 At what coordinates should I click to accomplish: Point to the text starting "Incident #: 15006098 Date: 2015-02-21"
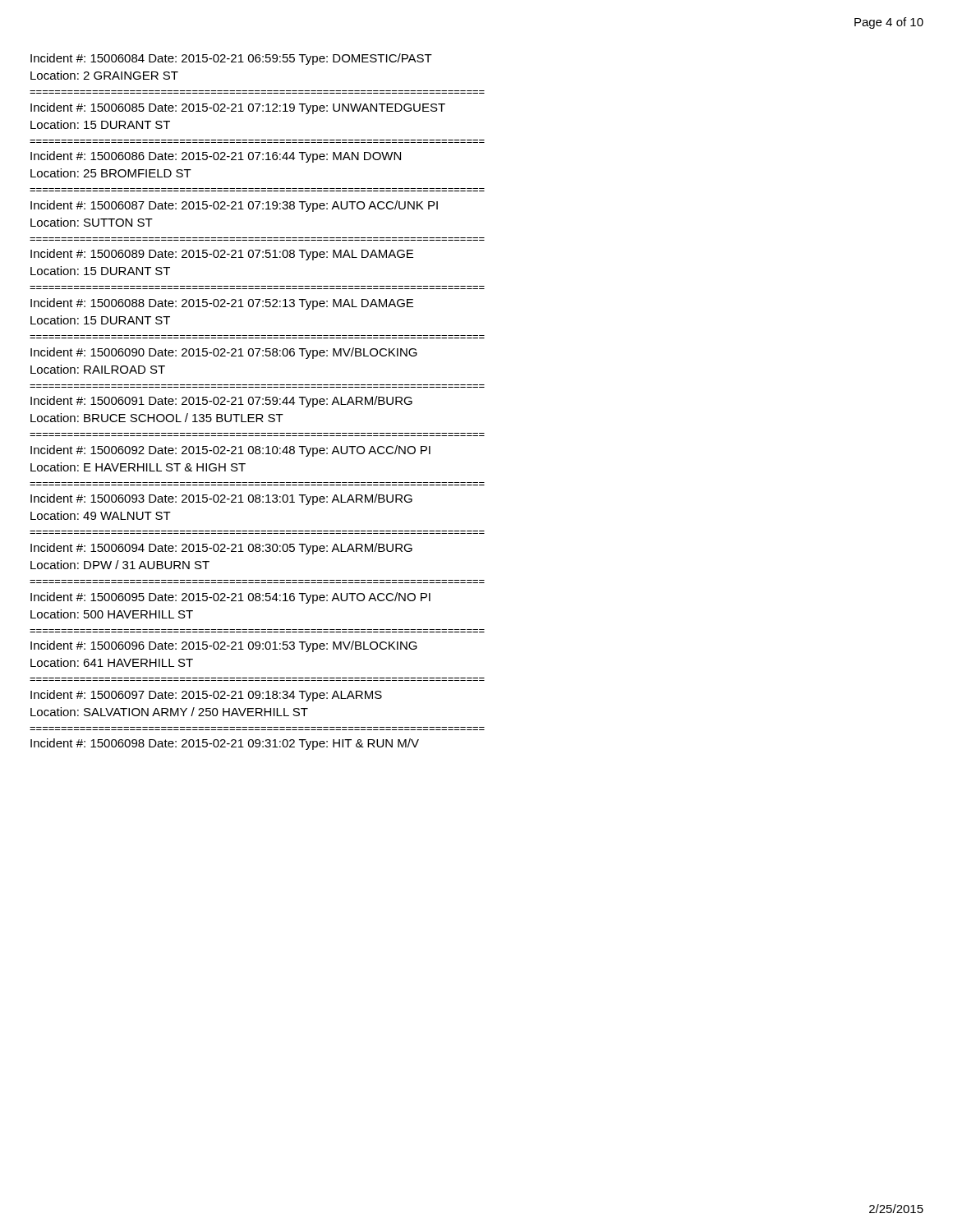coord(225,744)
